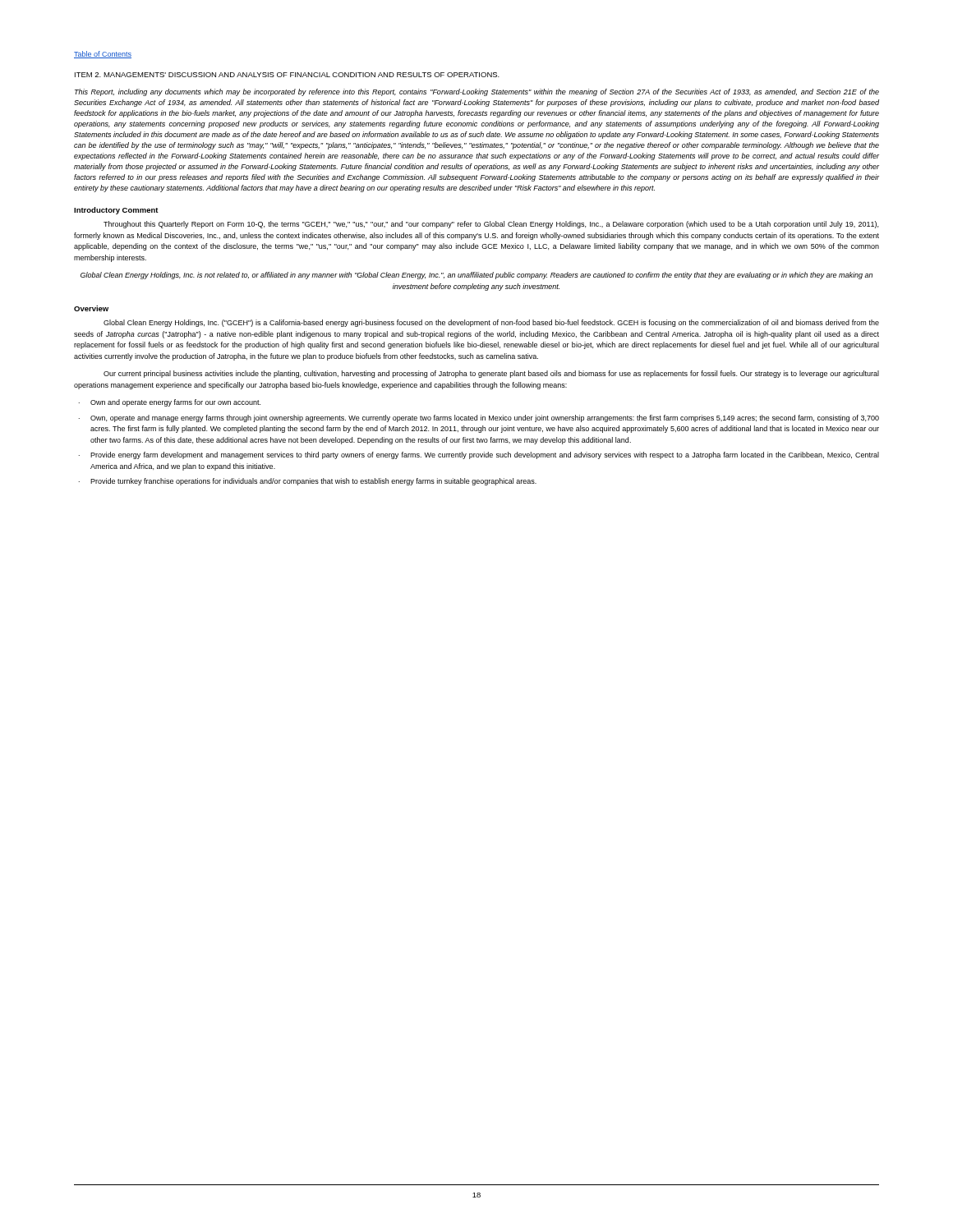Navigate to the block starting "Own, operate and manage"
The image size is (953, 1232).
485,429
